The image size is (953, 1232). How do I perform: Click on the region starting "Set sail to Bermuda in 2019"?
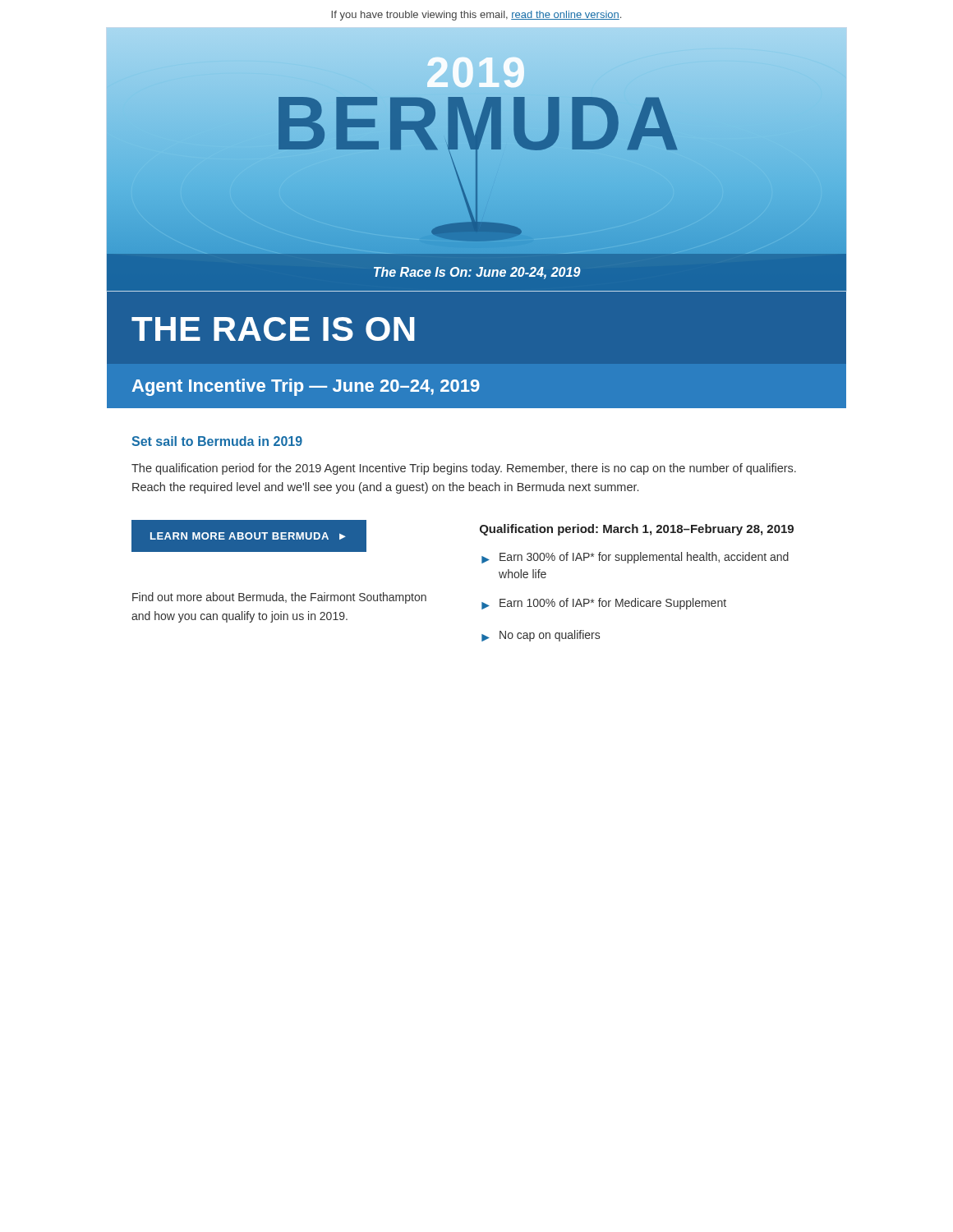point(217,441)
